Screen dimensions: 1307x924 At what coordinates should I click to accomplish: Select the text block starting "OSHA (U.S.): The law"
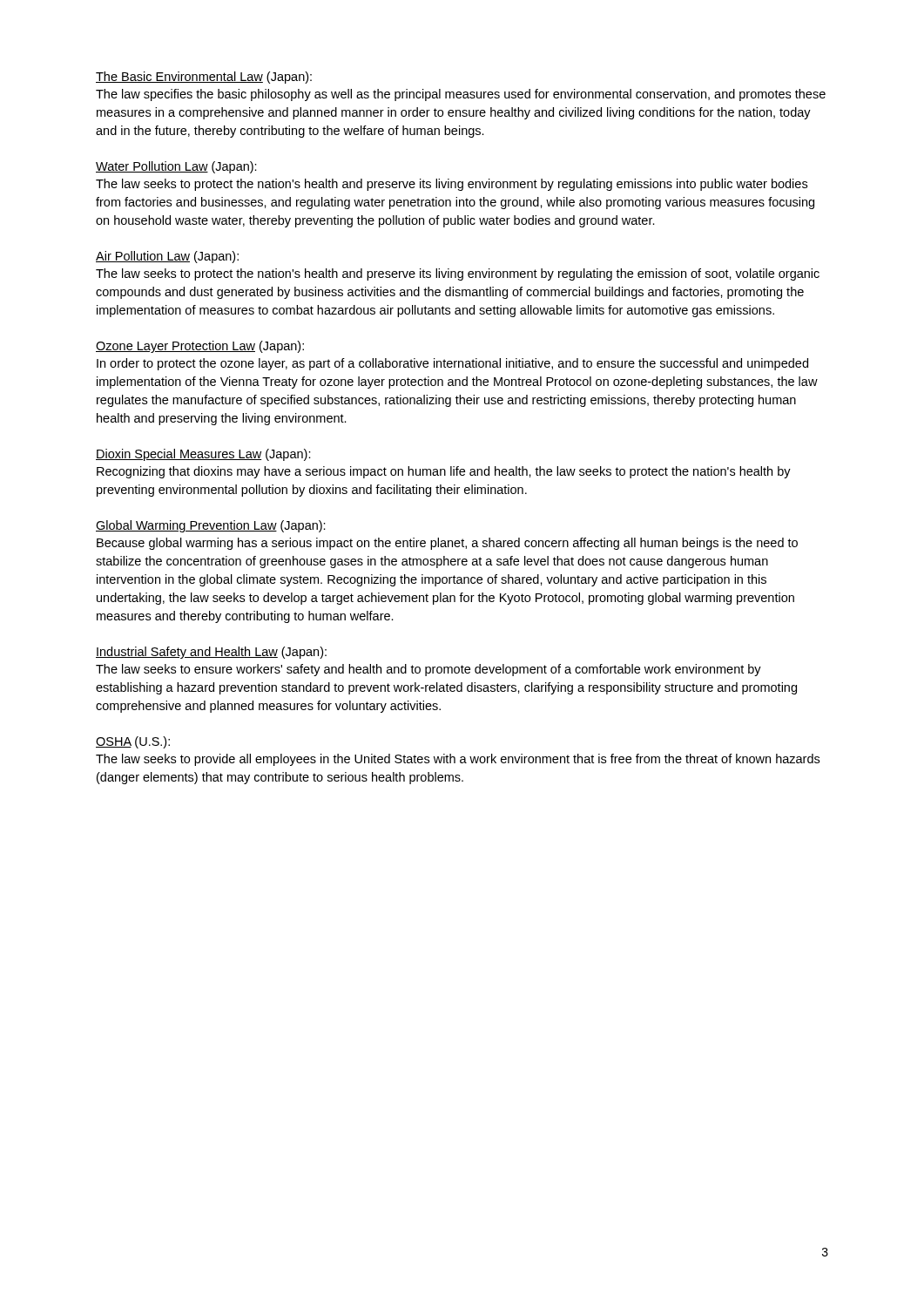(462, 761)
